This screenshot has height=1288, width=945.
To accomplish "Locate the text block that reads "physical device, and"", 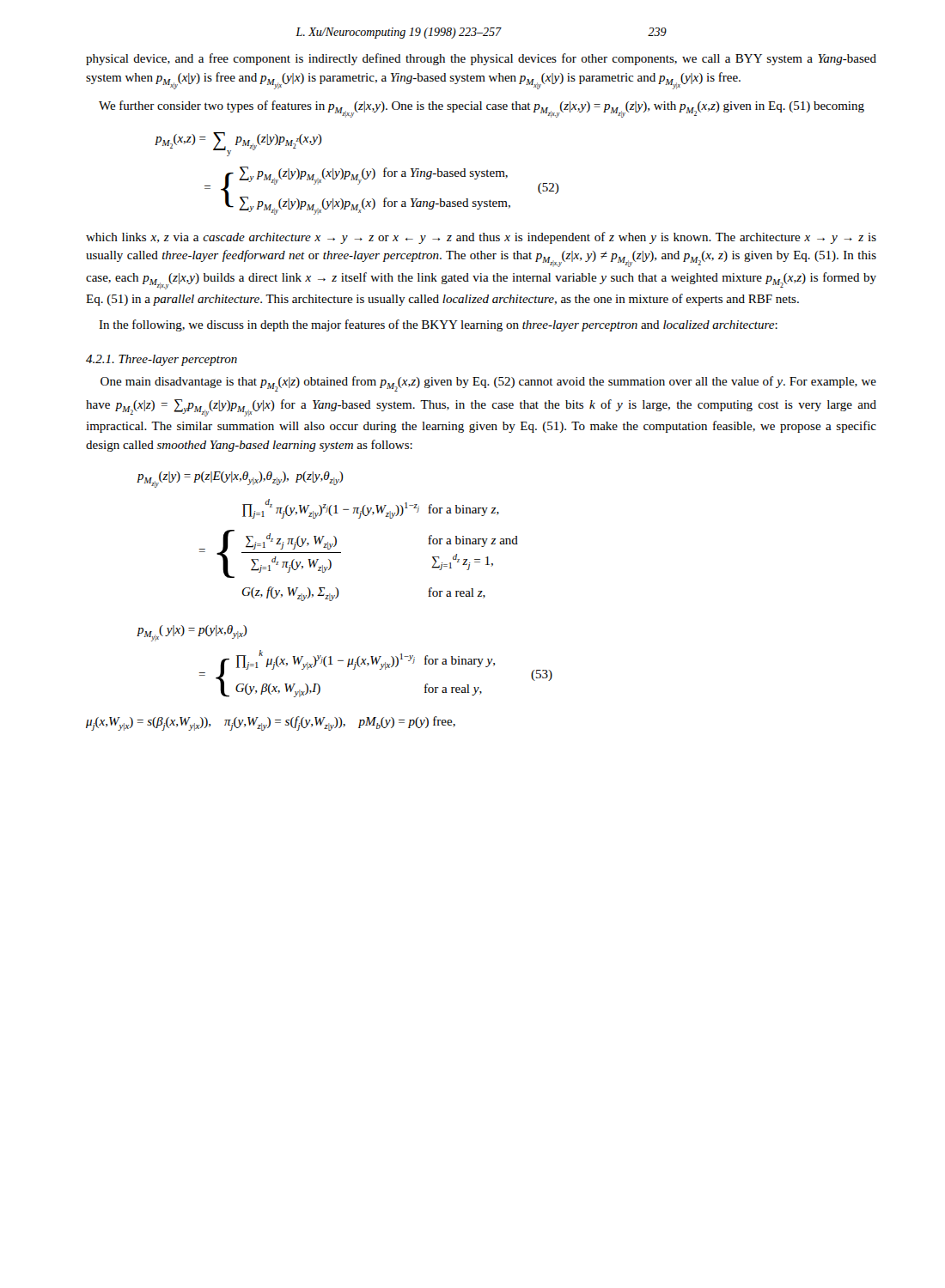I will click(481, 70).
